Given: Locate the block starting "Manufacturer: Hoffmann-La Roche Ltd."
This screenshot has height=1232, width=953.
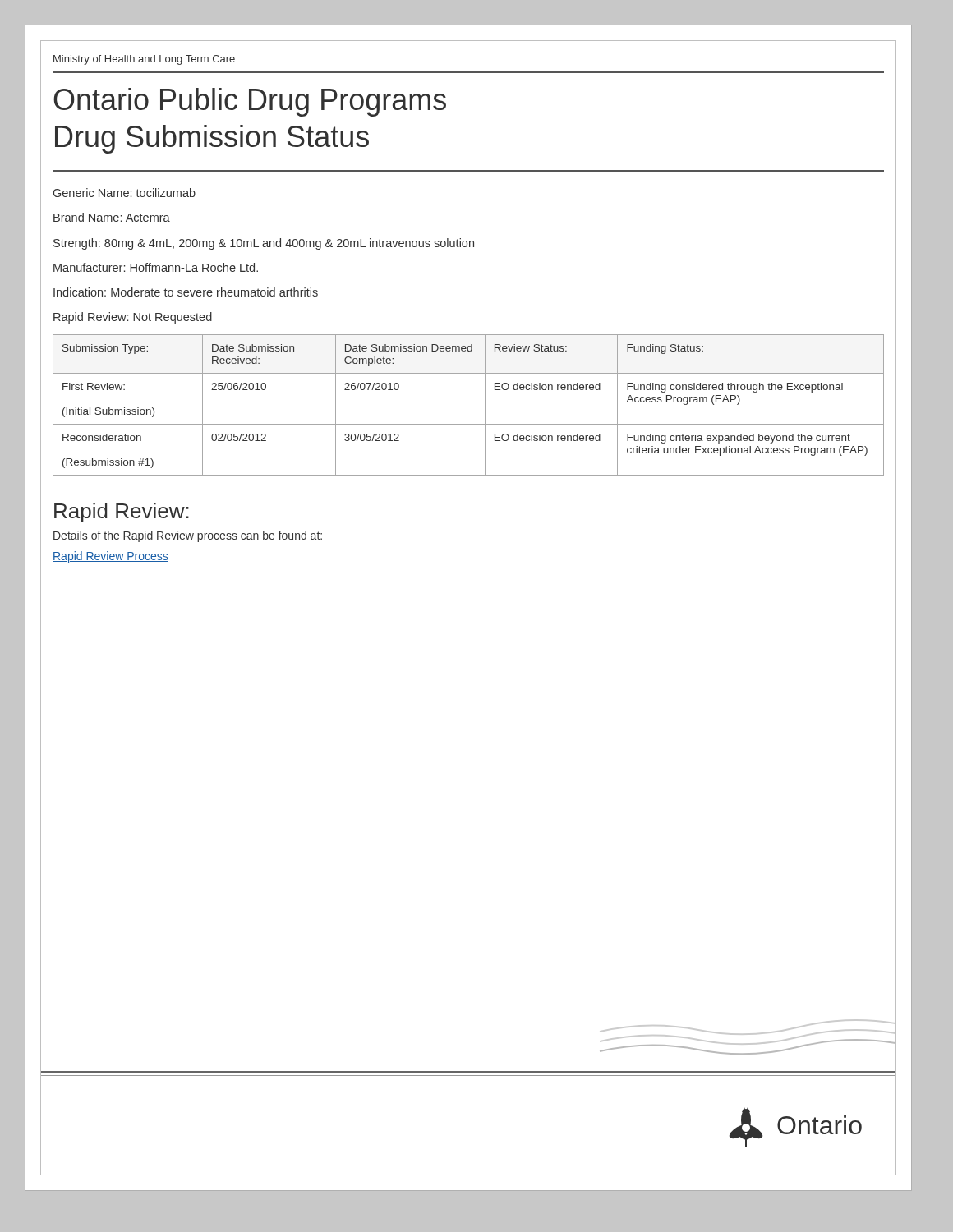Looking at the screenshot, I should (156, 268).
